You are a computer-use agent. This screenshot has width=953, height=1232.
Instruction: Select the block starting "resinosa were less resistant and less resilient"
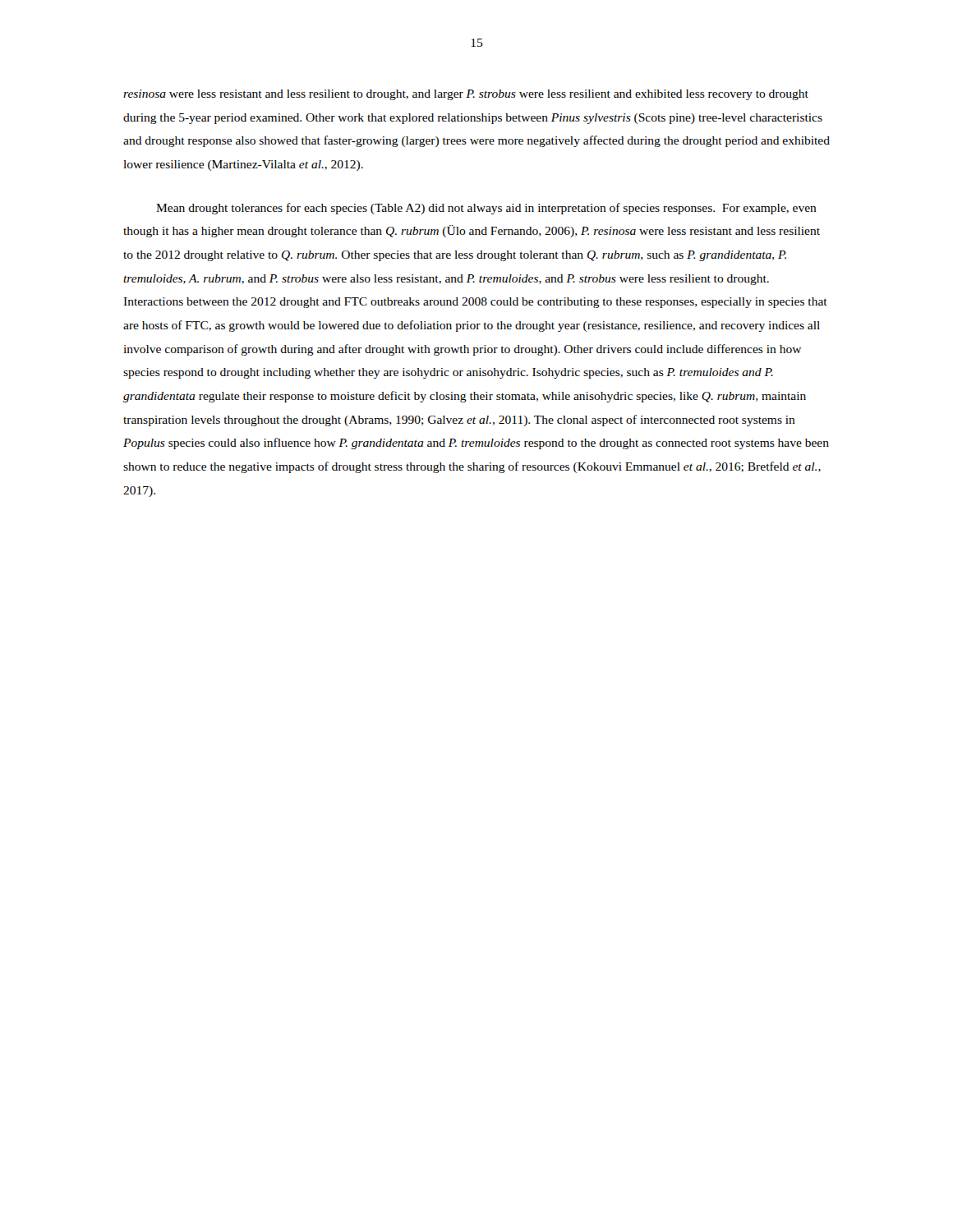click(x=476, y=129)
